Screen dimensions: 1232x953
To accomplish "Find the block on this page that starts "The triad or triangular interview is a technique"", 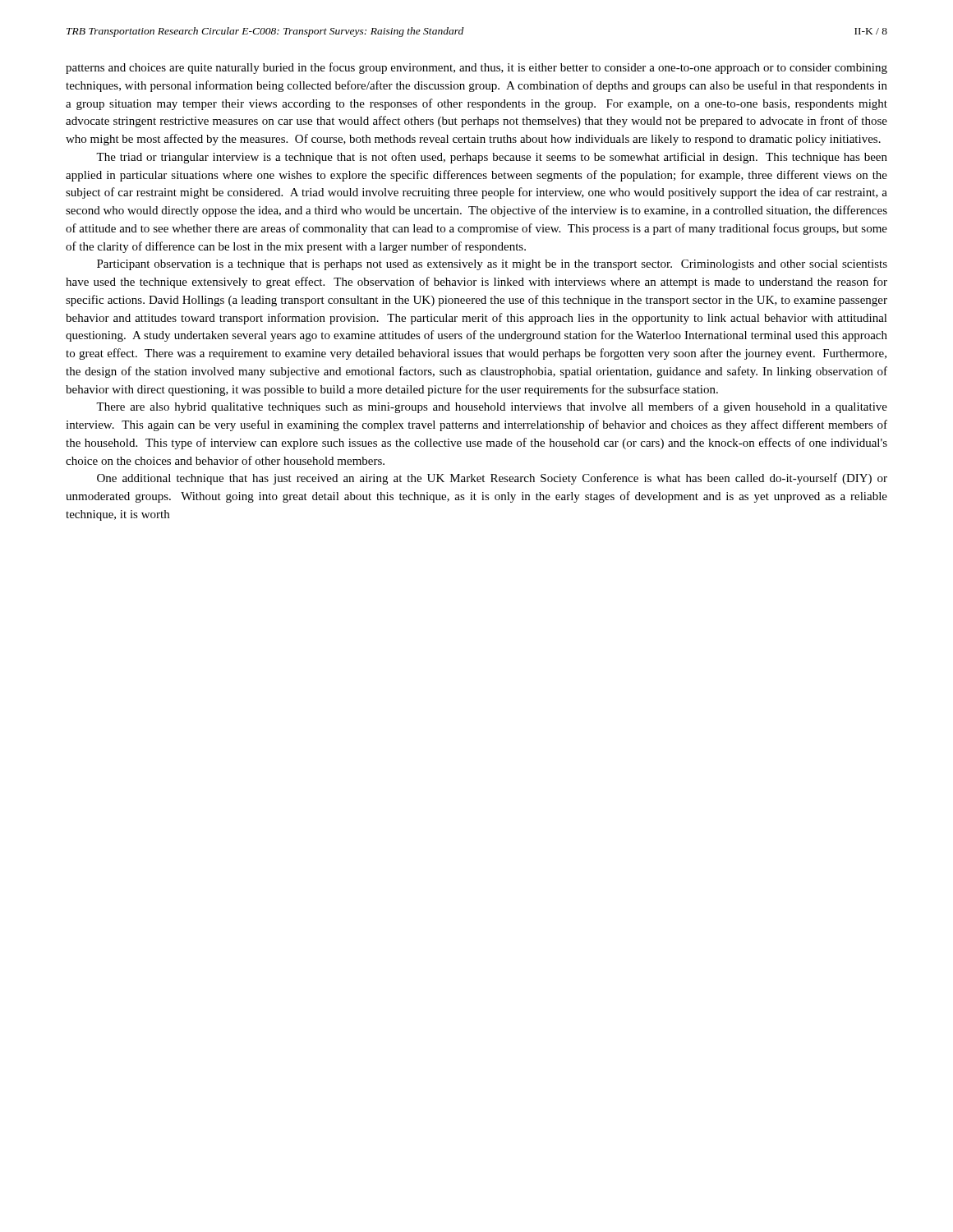I will 476,202.
